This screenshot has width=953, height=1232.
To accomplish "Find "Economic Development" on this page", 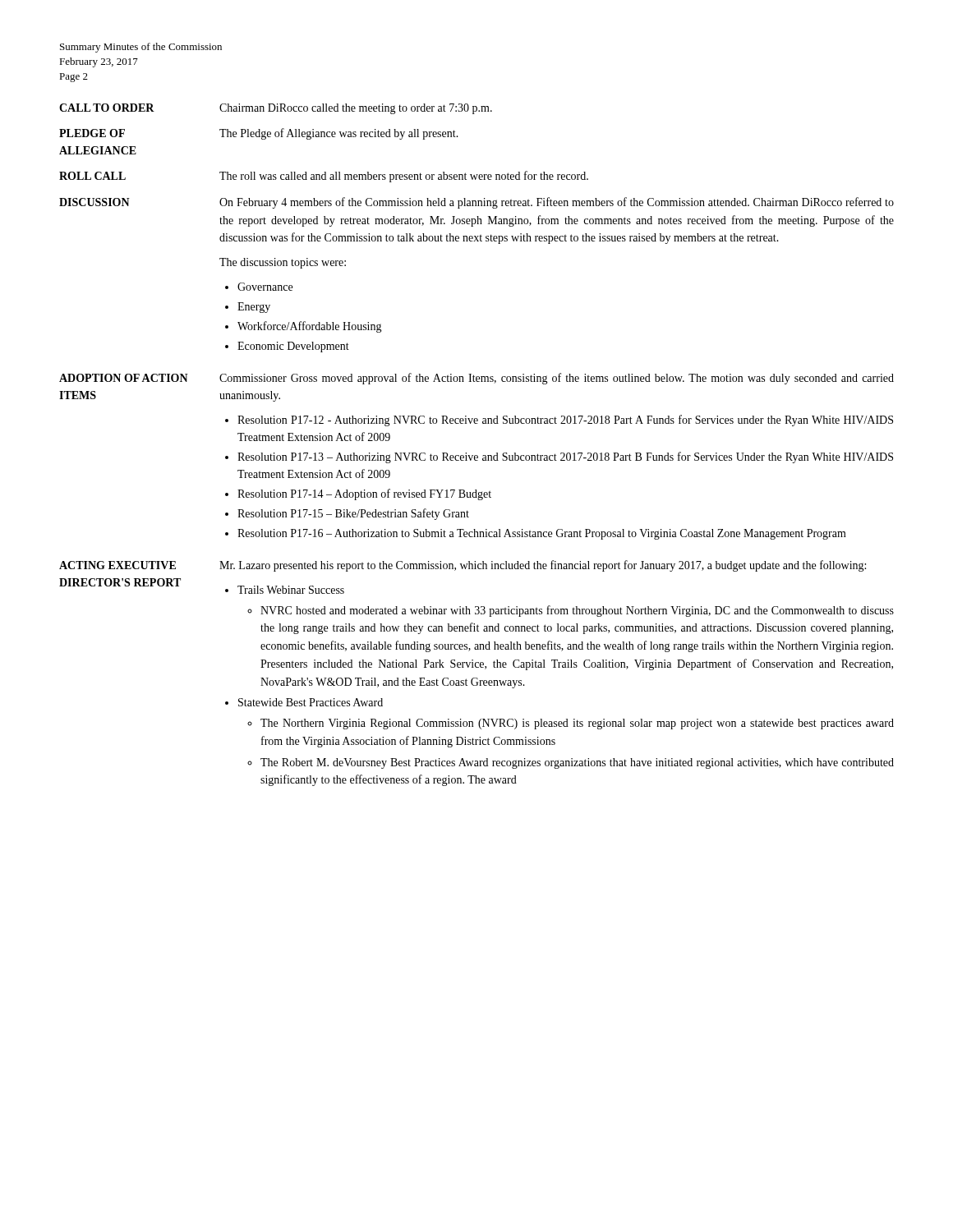I will point(293,346).
